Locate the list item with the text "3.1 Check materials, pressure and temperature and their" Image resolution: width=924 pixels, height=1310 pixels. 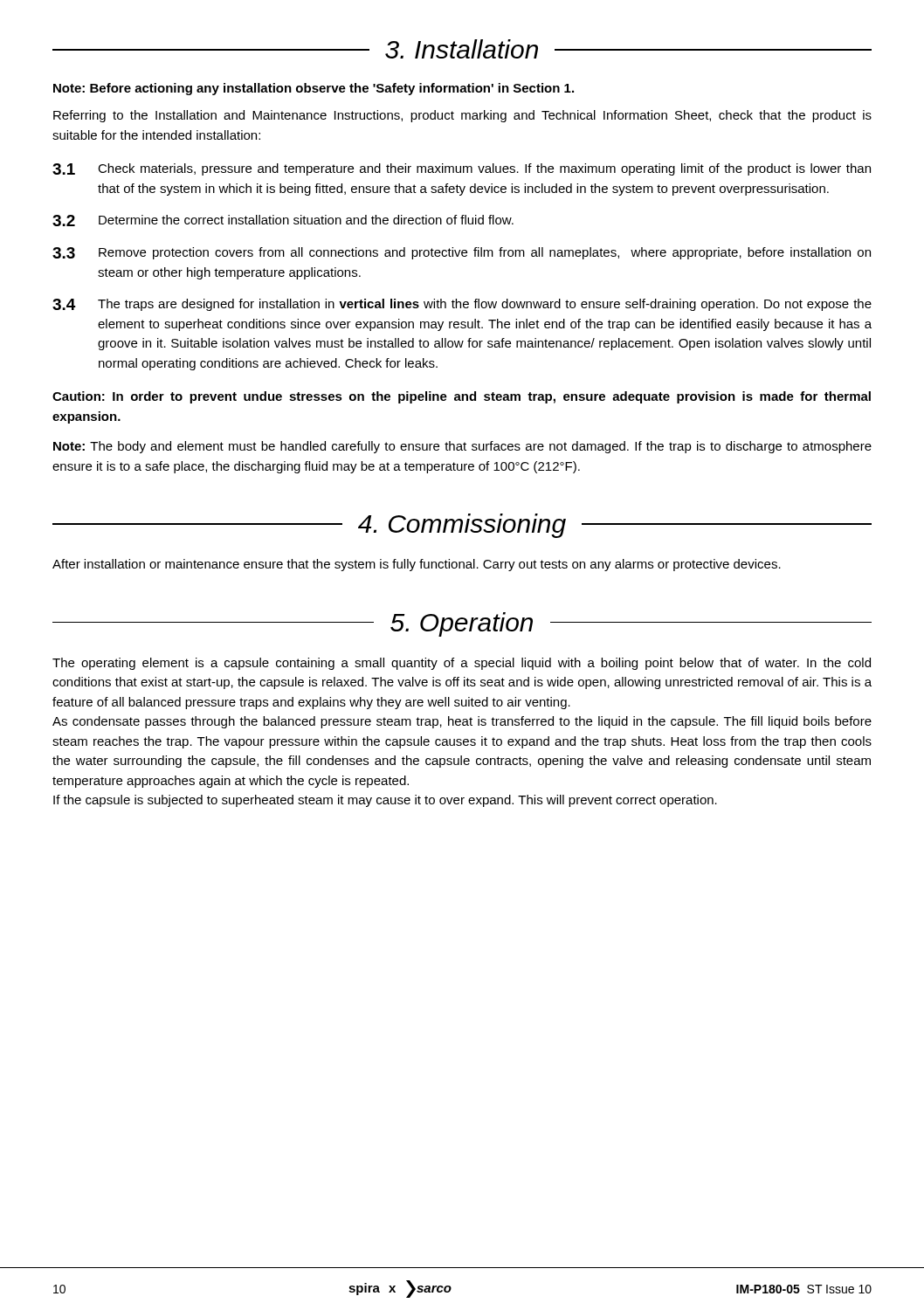pyautogui.click(x=462, y=179)
